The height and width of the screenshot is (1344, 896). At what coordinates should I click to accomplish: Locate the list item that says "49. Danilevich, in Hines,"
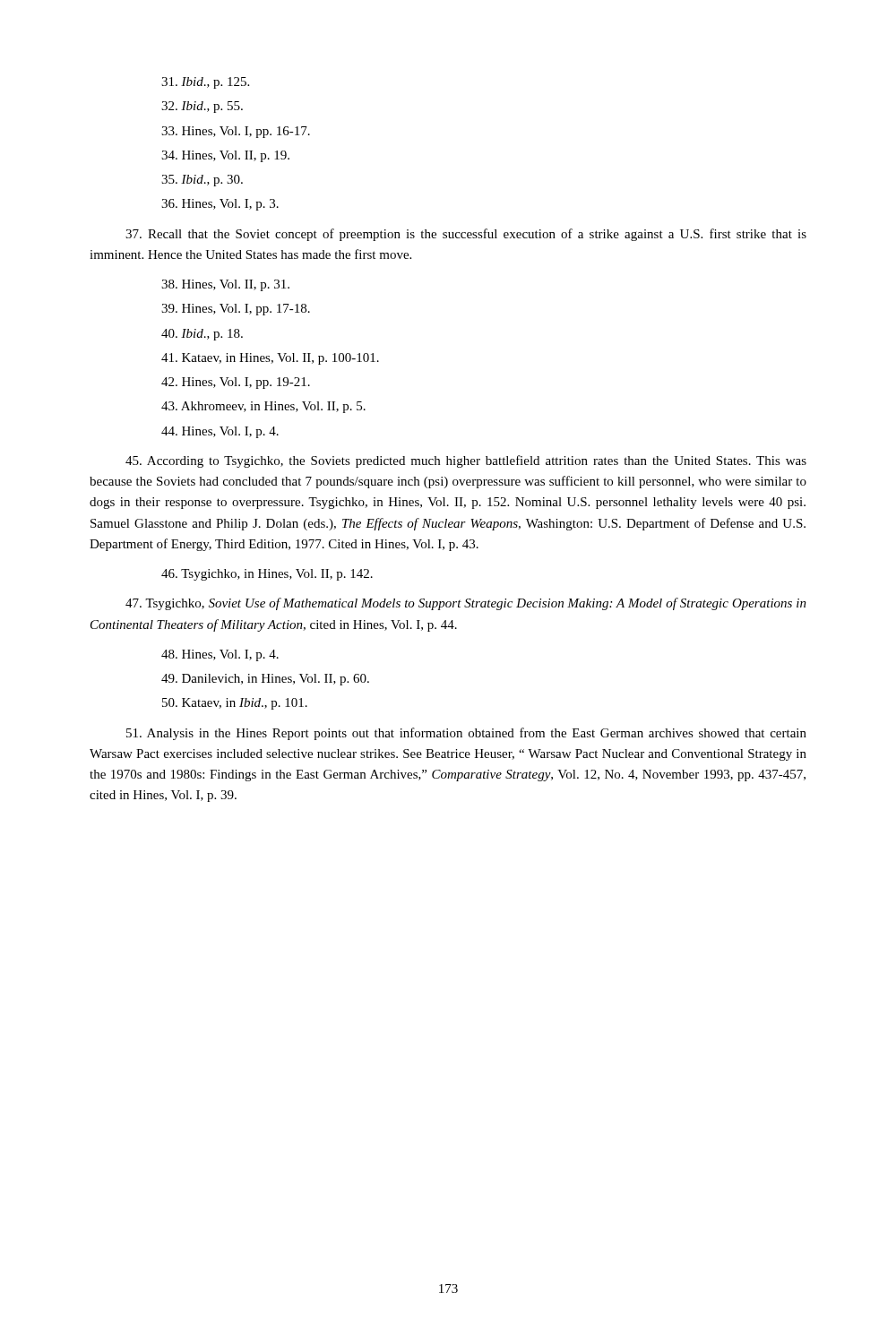[266, 678]
